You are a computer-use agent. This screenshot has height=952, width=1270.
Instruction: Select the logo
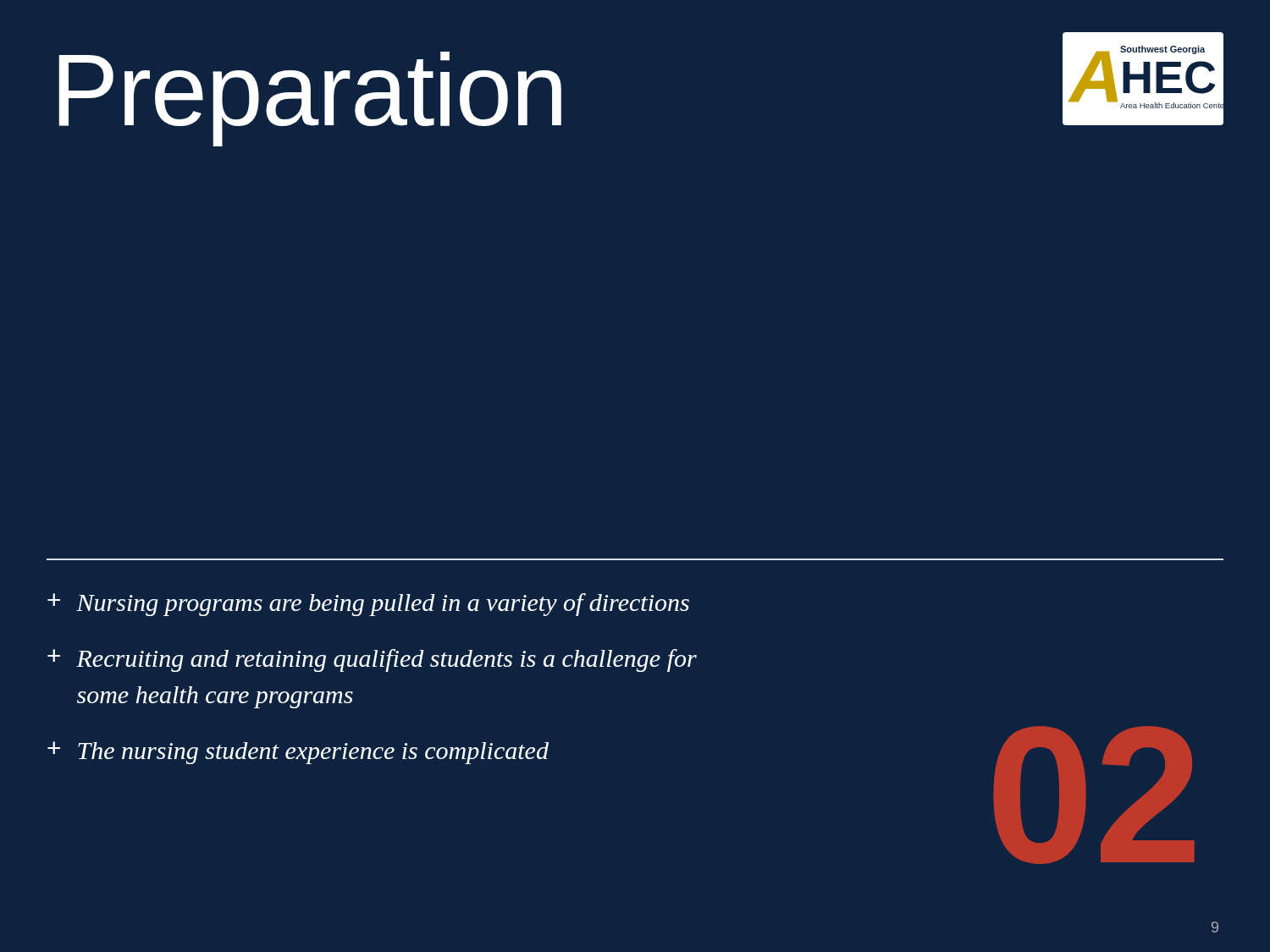(1143, 79)
